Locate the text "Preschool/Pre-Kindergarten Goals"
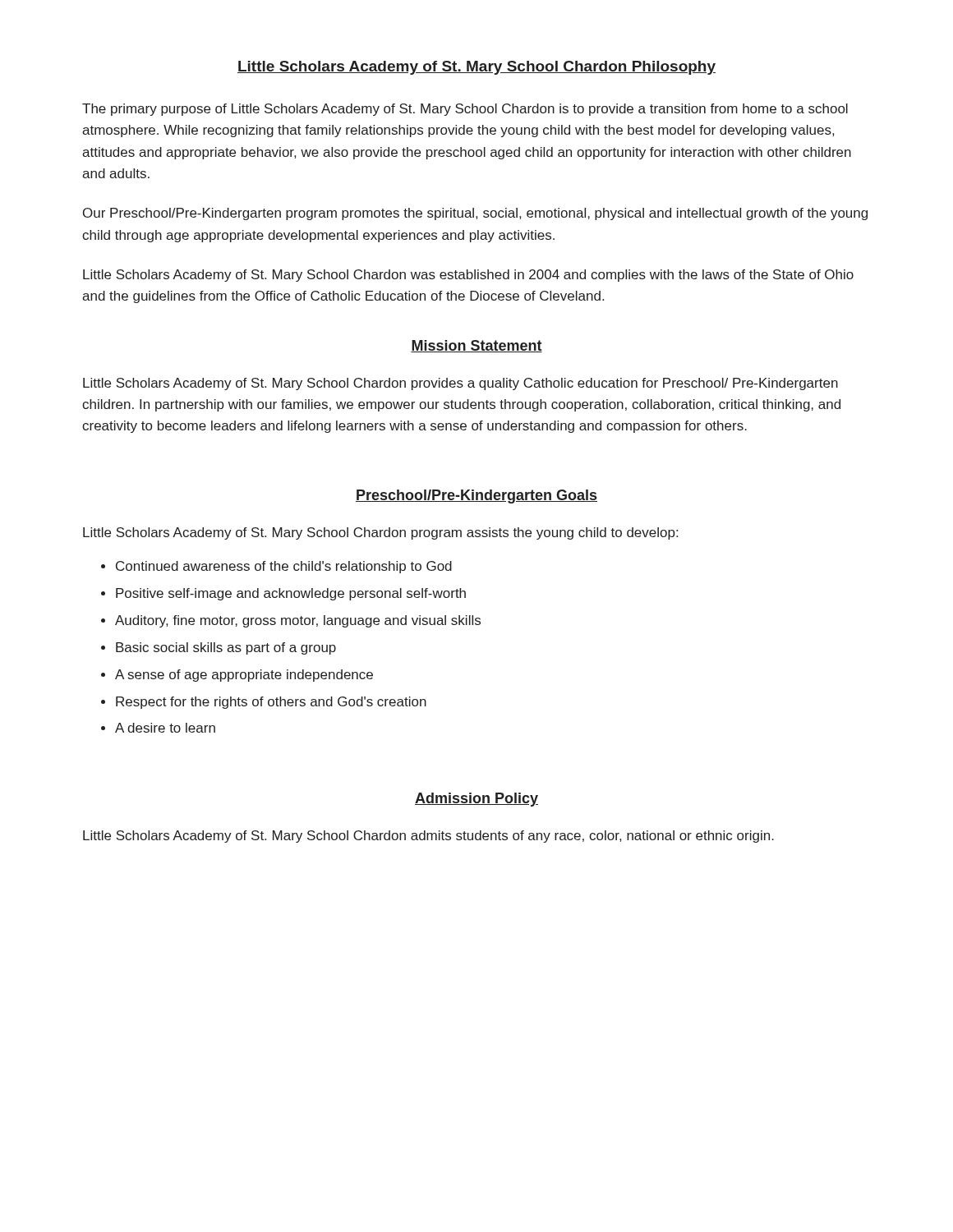The height and width of the screenshot is (1232, 953). pos(476,495)
